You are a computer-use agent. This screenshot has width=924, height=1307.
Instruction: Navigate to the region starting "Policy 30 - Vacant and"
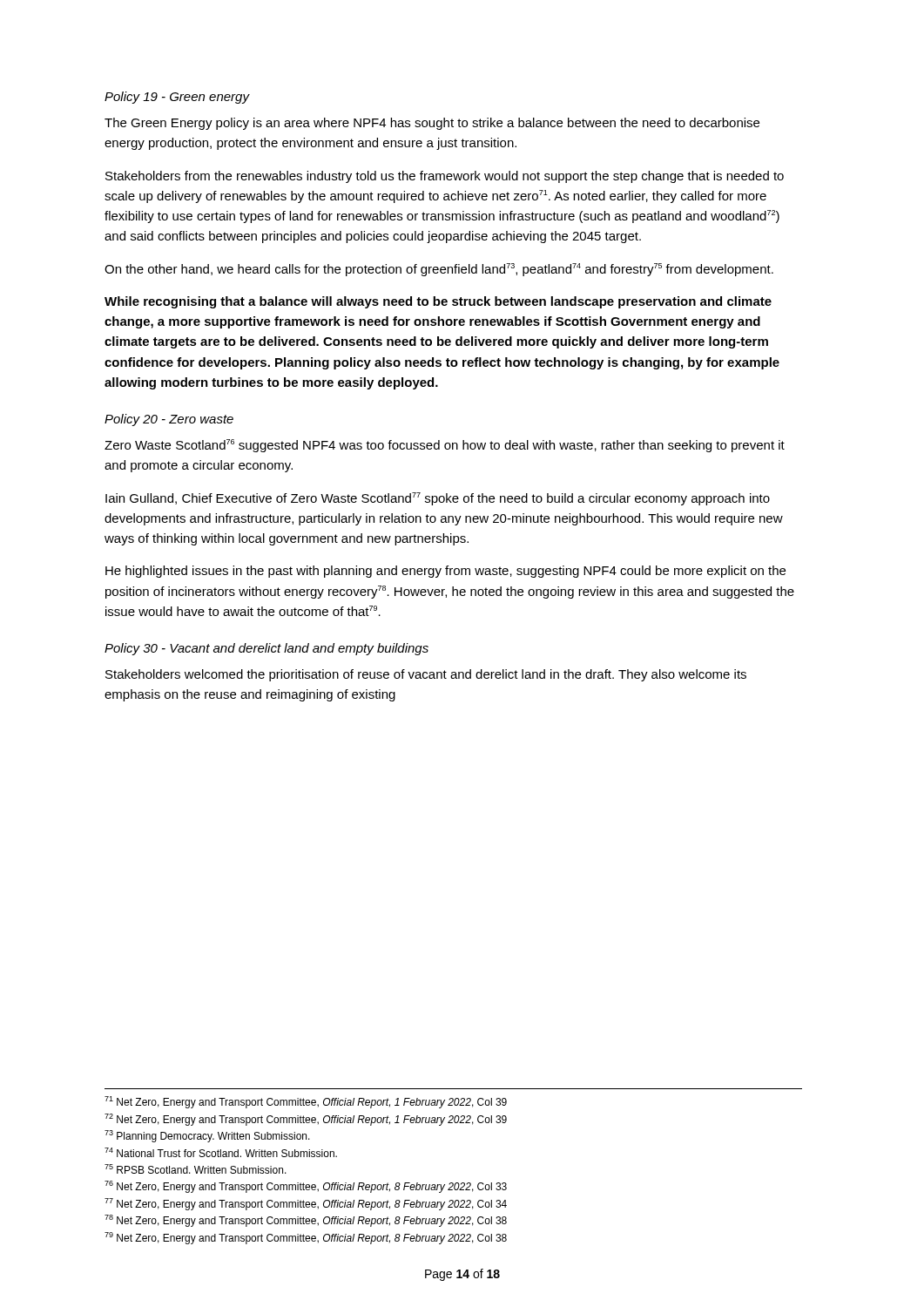267,648
